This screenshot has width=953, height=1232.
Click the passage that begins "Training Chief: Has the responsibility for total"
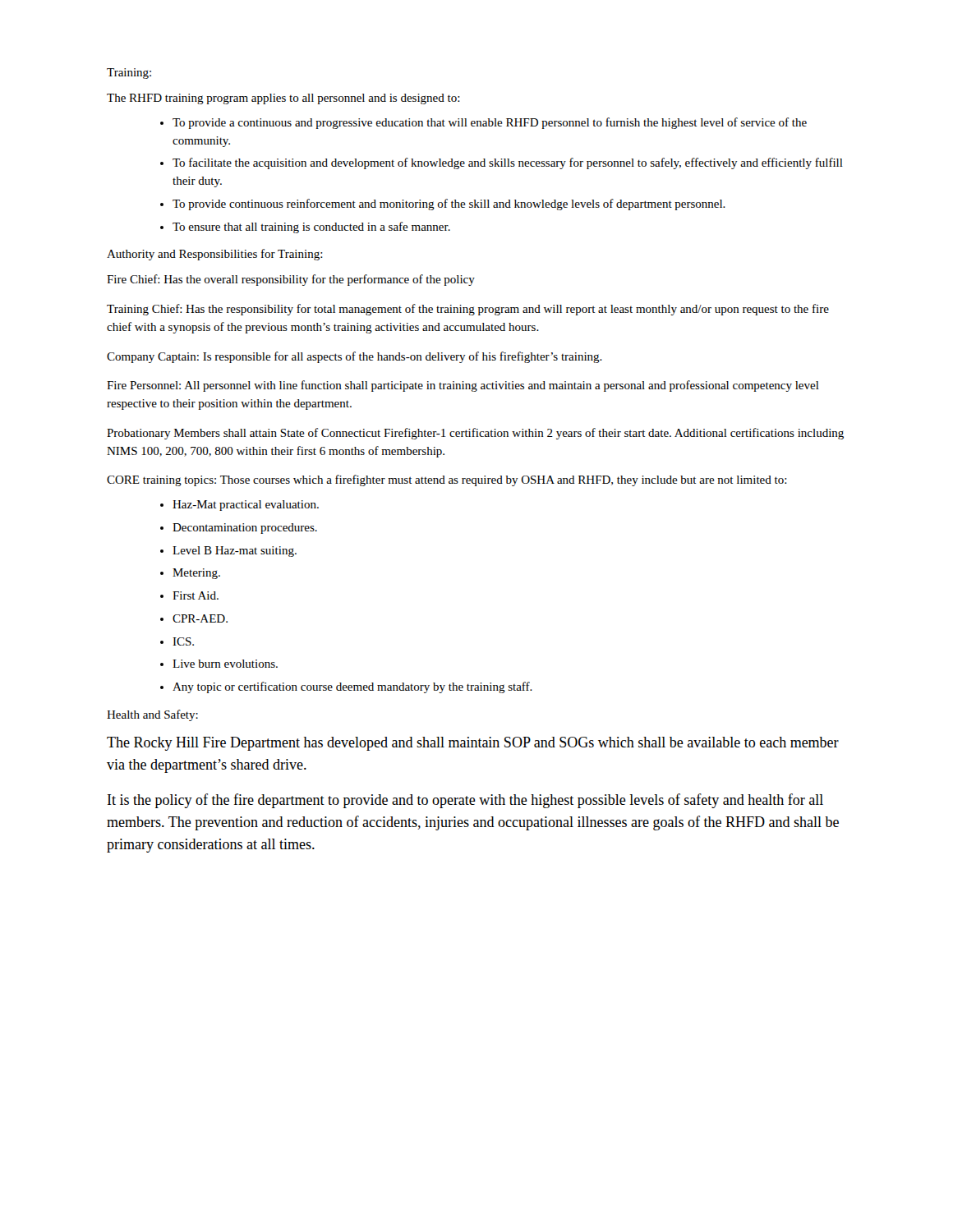pos(468,318)
